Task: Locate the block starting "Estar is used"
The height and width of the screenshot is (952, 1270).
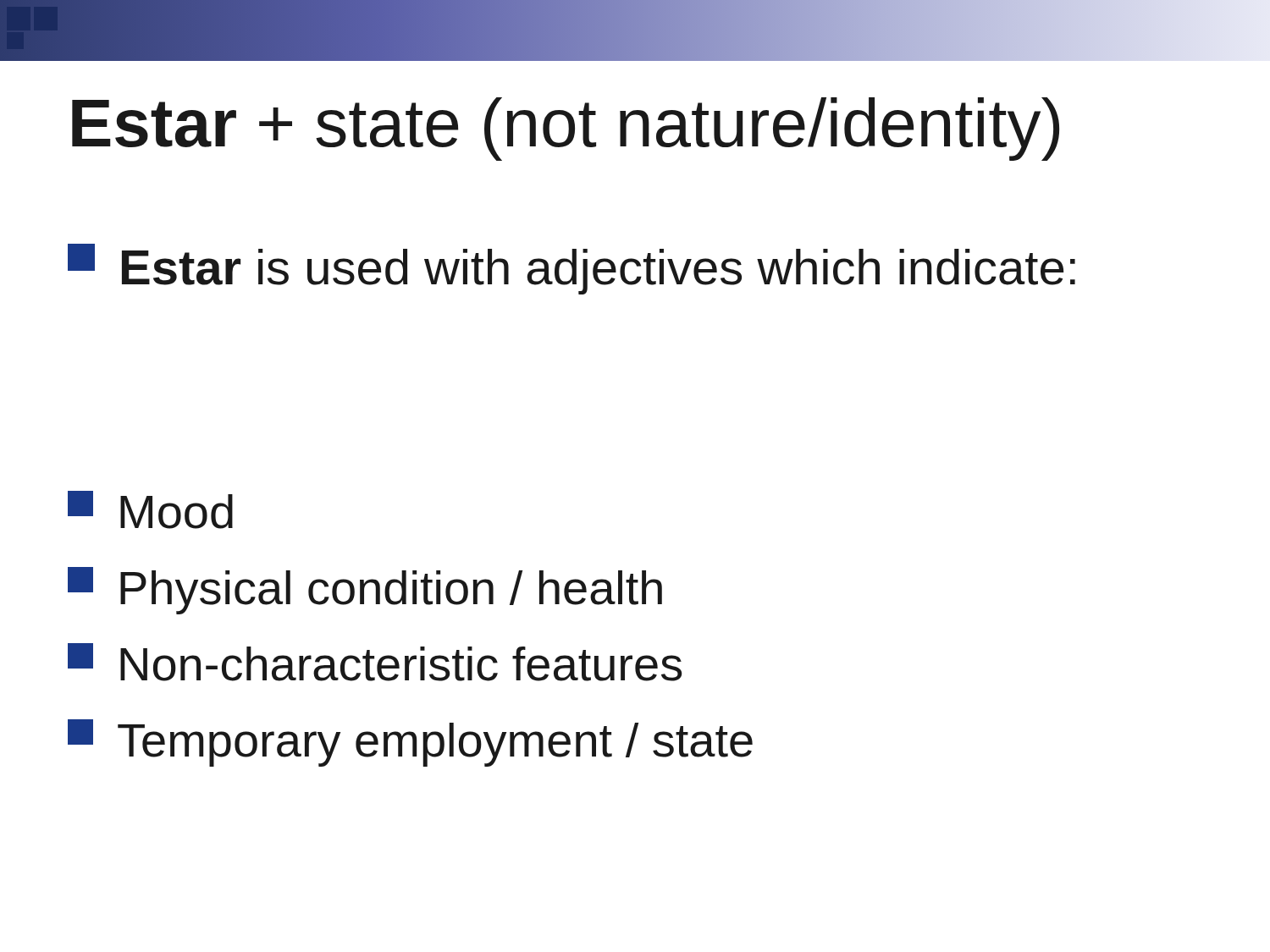Action: coord(574,268)
